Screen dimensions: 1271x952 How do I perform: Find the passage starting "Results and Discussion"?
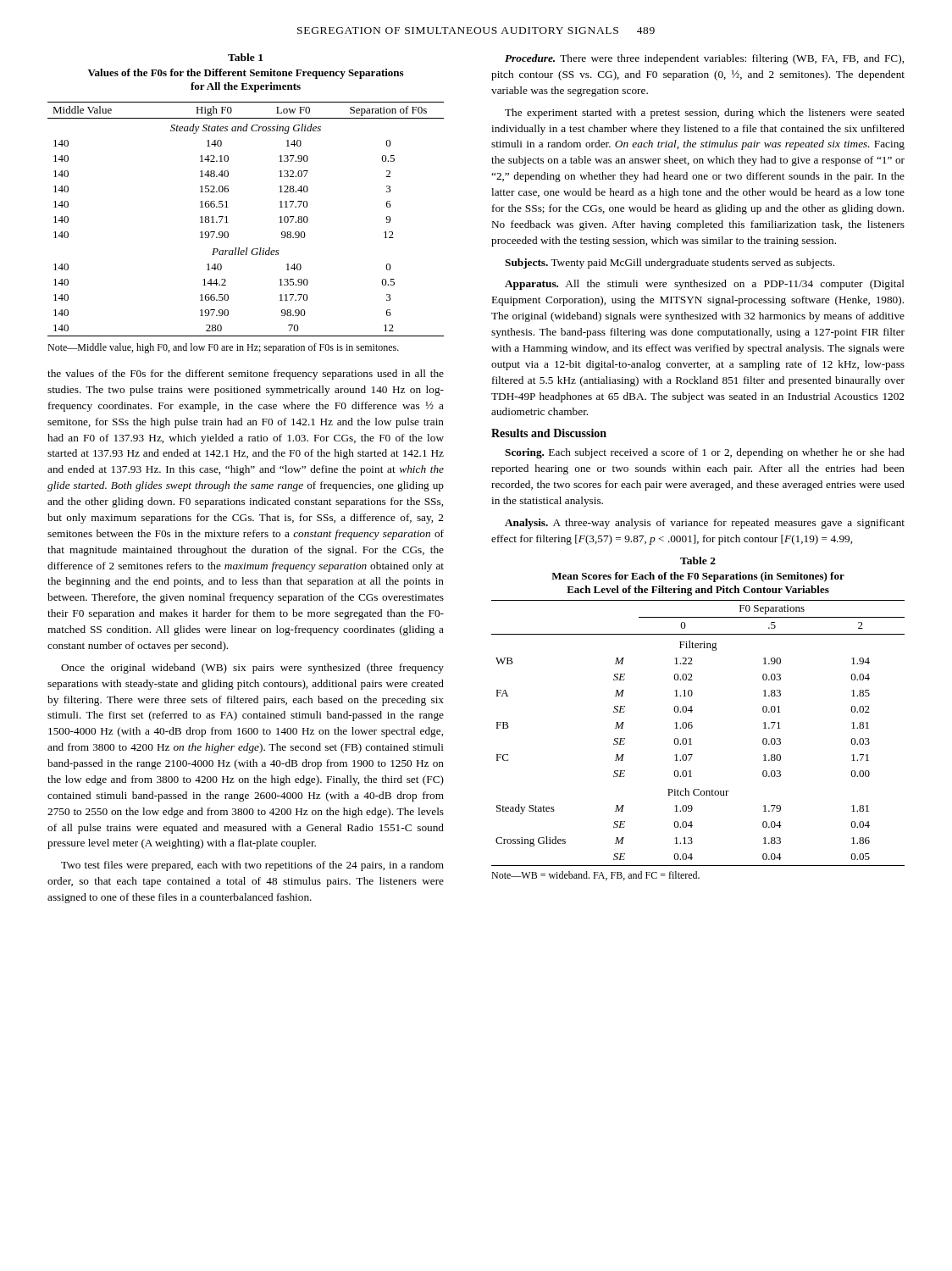(x=549, y=434)
